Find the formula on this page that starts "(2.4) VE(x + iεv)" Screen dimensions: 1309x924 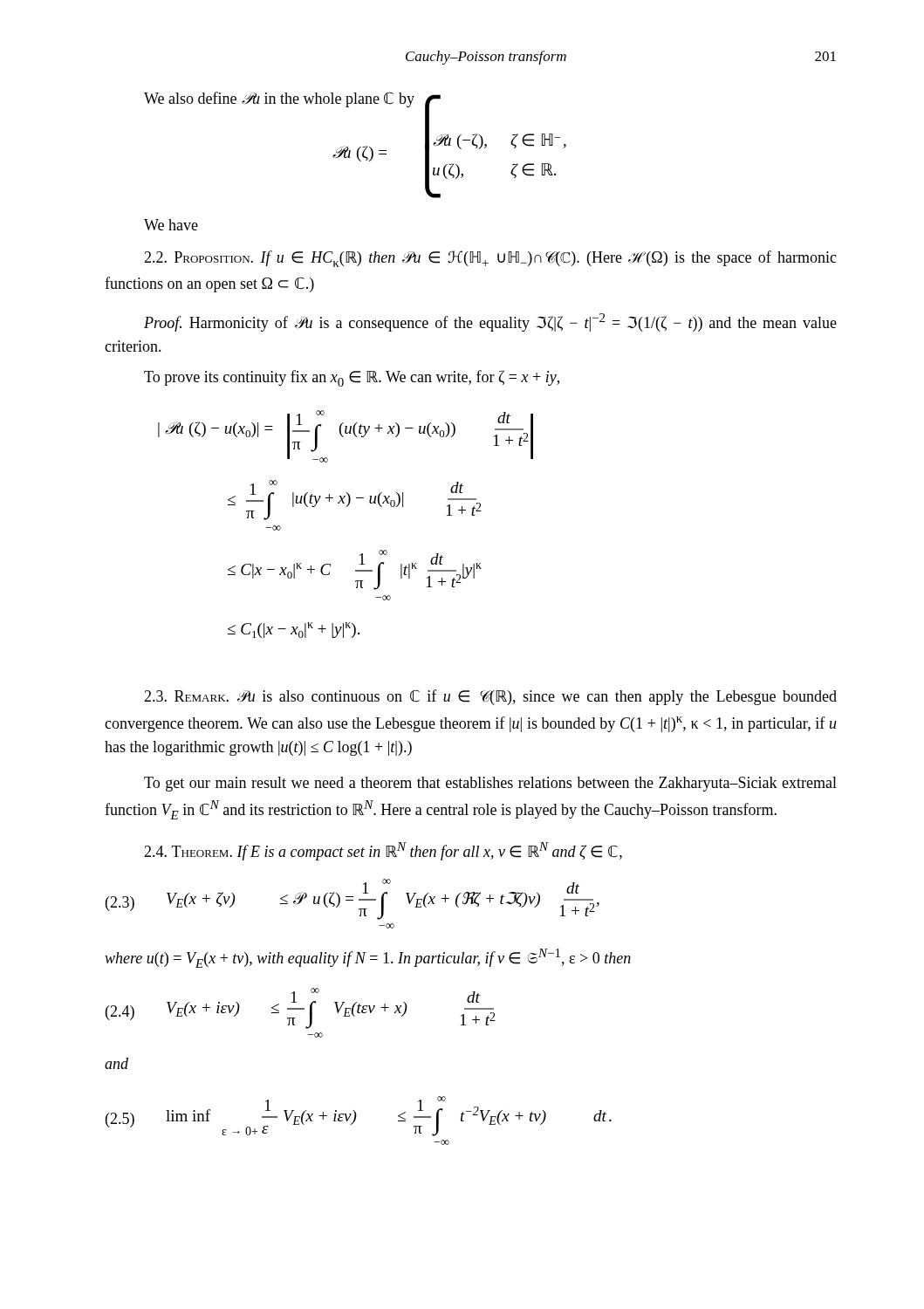click(x=471, y=1012)
